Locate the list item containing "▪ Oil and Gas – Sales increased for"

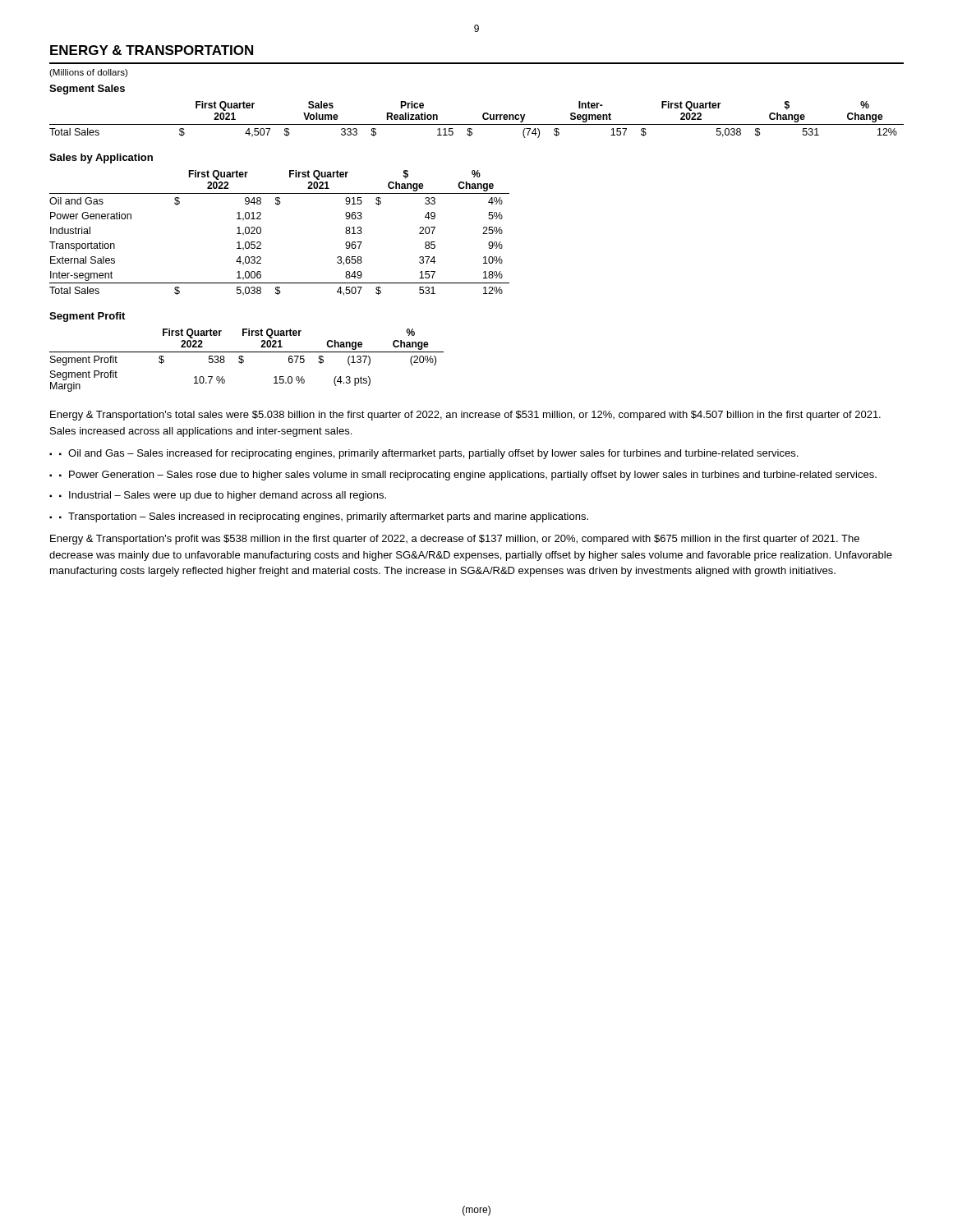429,453
